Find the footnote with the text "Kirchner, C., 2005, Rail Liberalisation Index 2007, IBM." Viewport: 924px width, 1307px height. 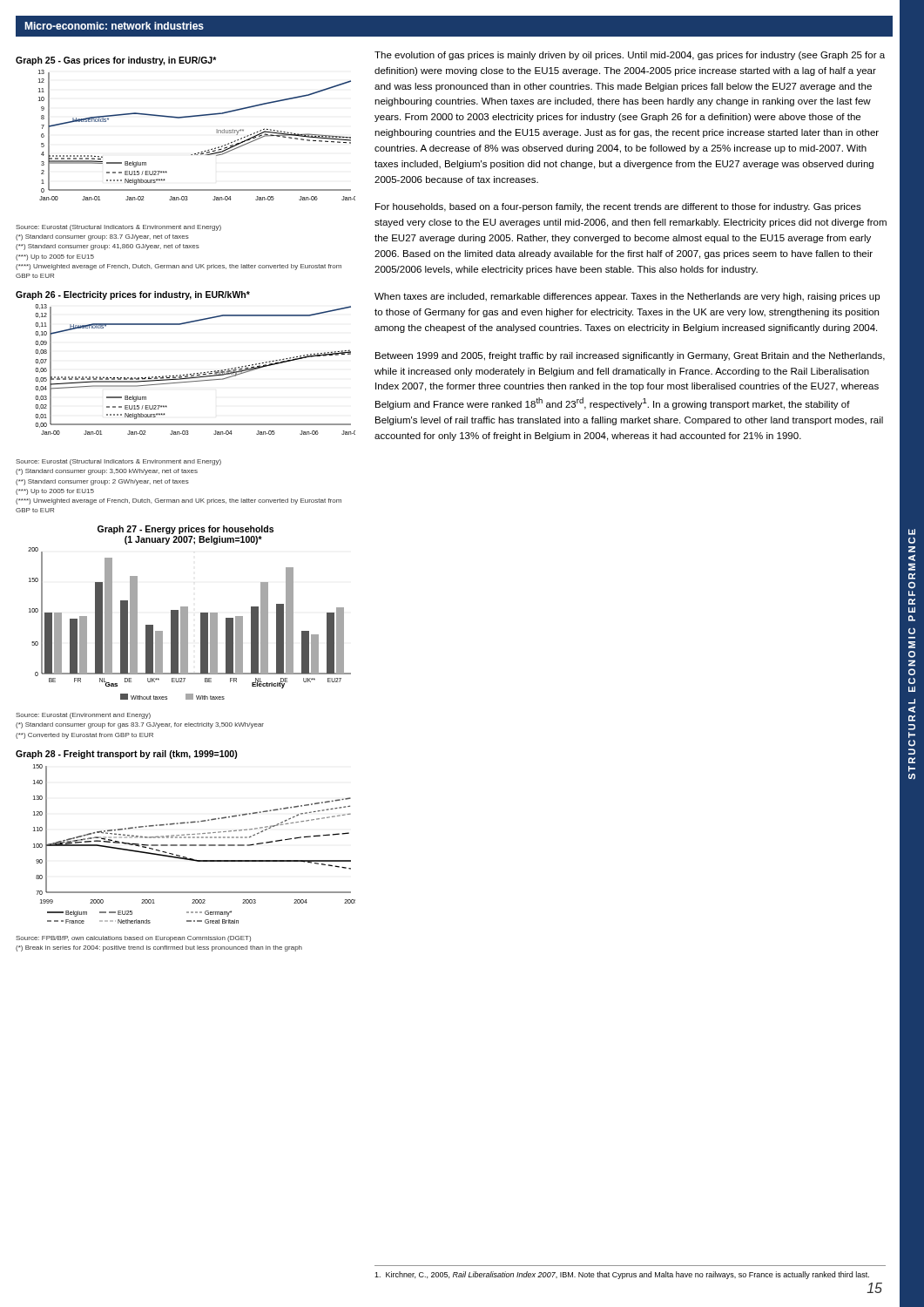(622, 1275)
